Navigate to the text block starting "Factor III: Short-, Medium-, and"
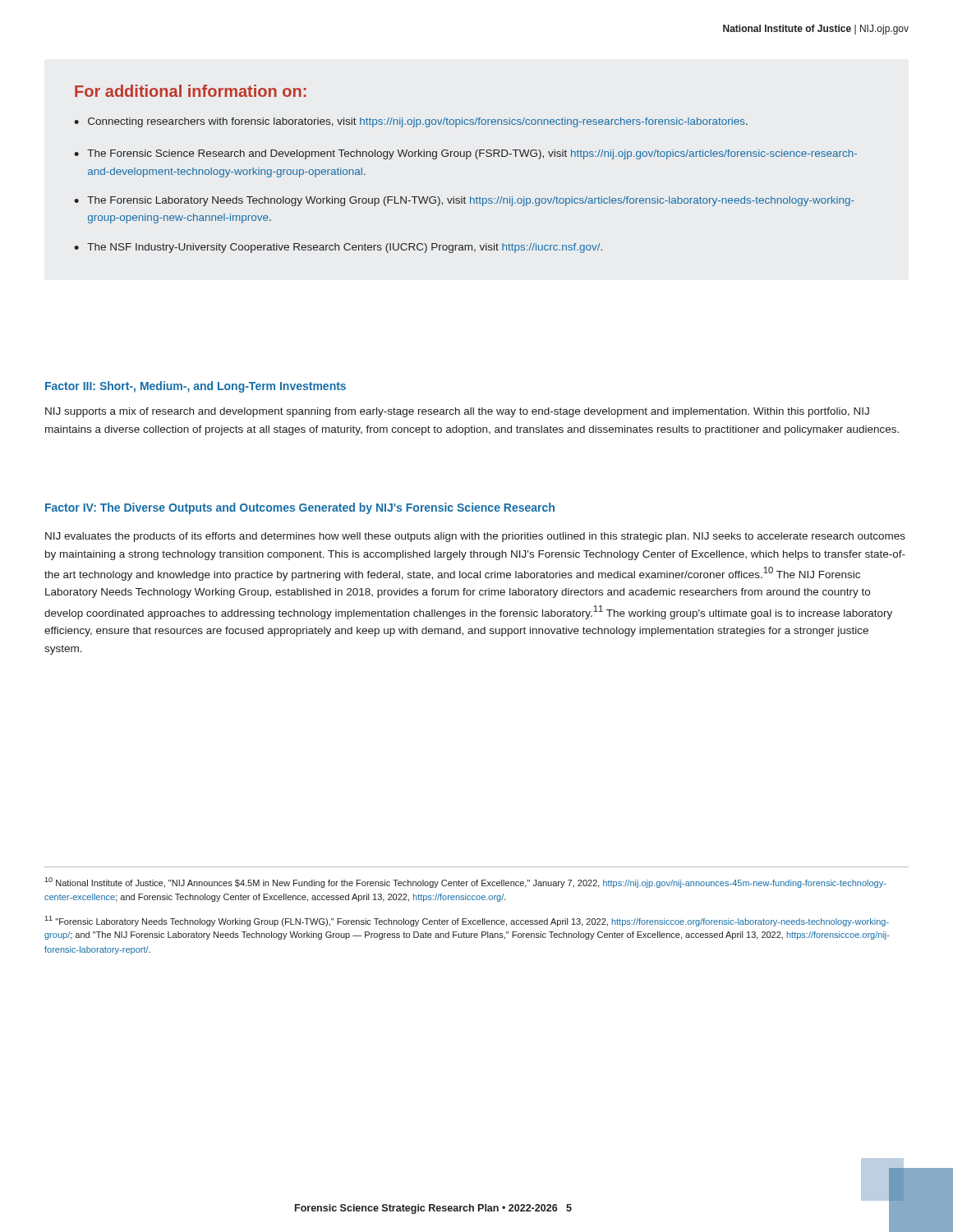The height and width of the screenshot is (1232, 953). (195, 386)
